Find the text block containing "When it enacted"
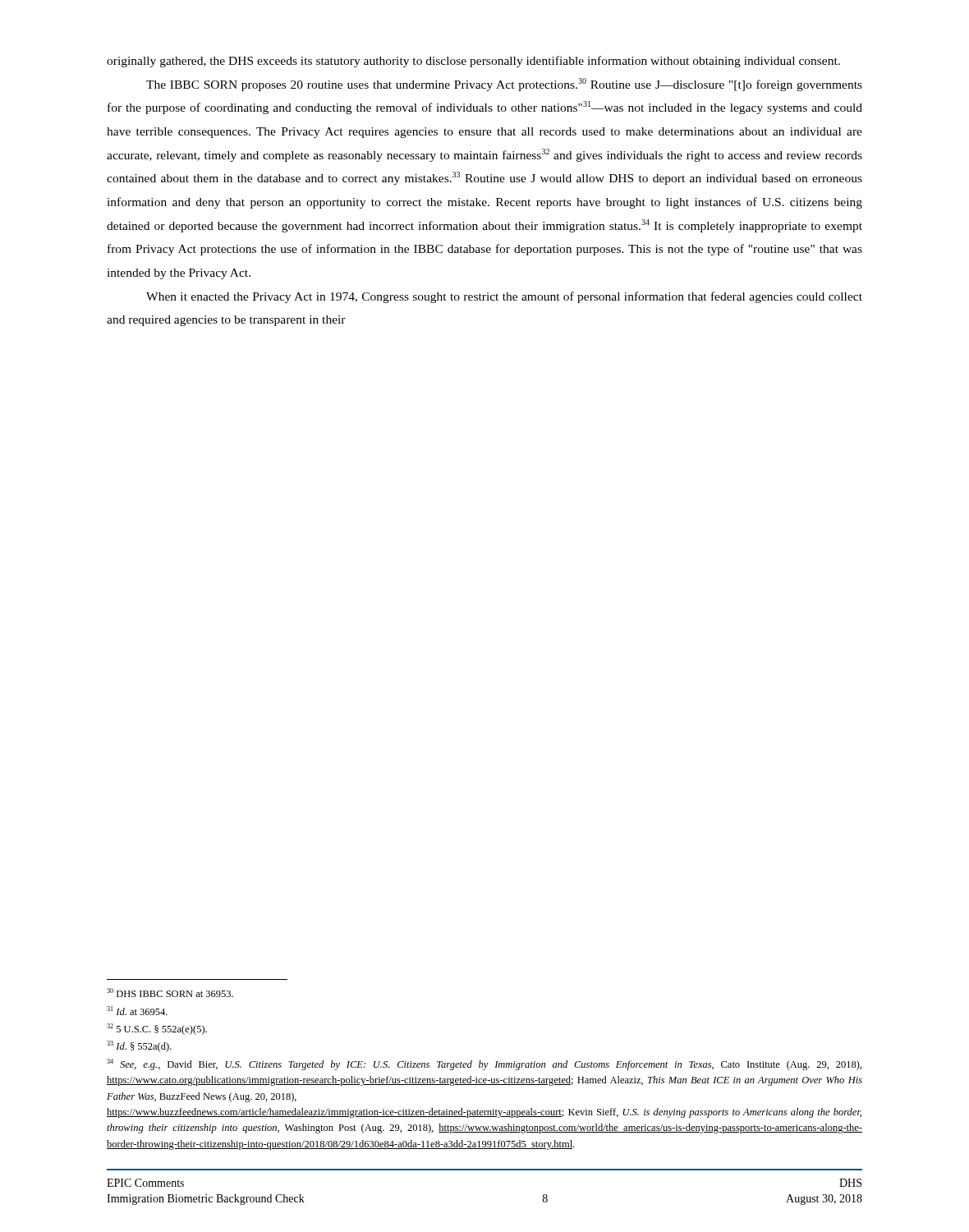 click(x=484, y=308)
